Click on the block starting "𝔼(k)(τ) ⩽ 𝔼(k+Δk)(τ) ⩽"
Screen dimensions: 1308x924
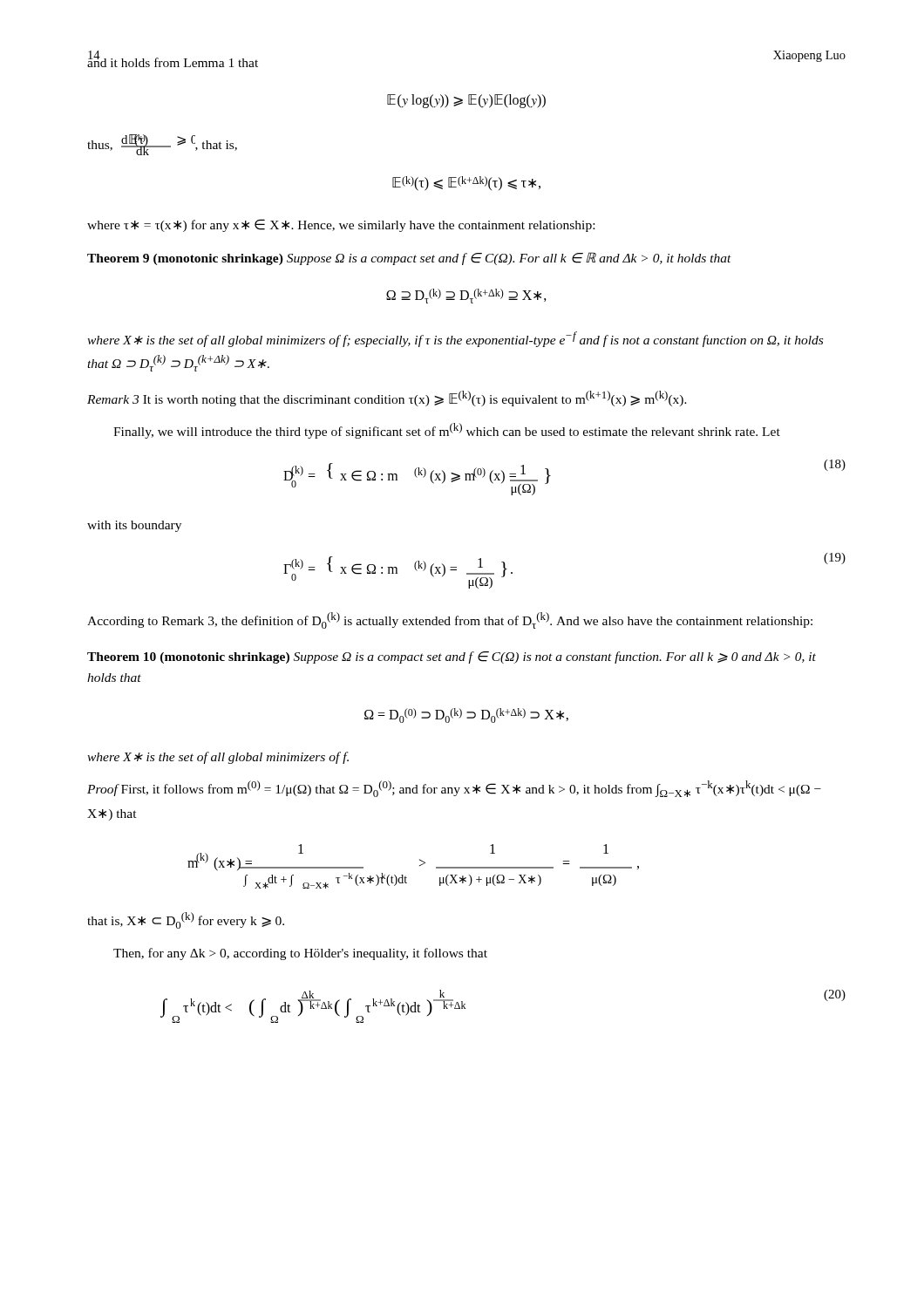point(466,185)
